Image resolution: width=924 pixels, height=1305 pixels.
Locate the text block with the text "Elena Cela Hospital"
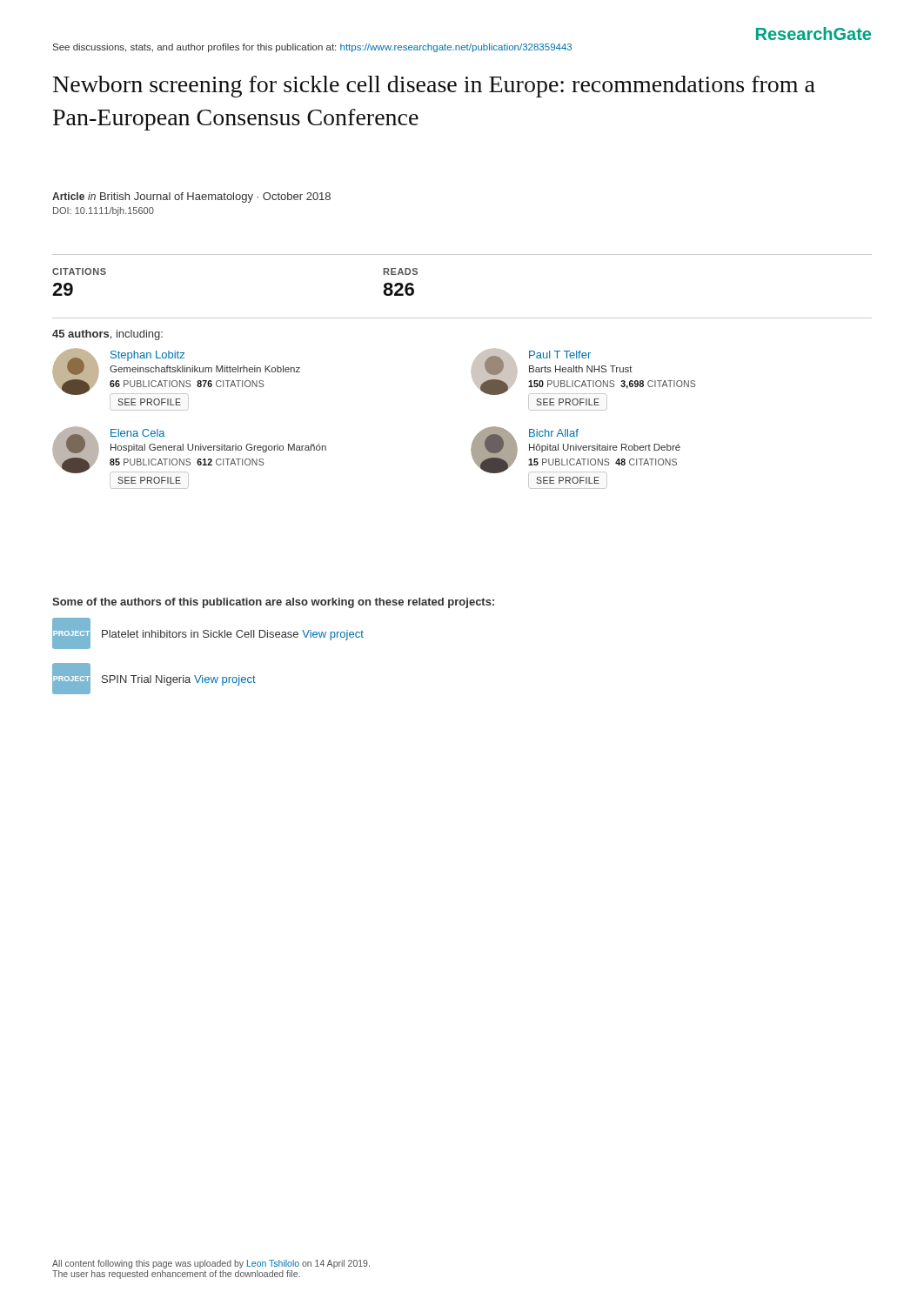click(253, 458)
